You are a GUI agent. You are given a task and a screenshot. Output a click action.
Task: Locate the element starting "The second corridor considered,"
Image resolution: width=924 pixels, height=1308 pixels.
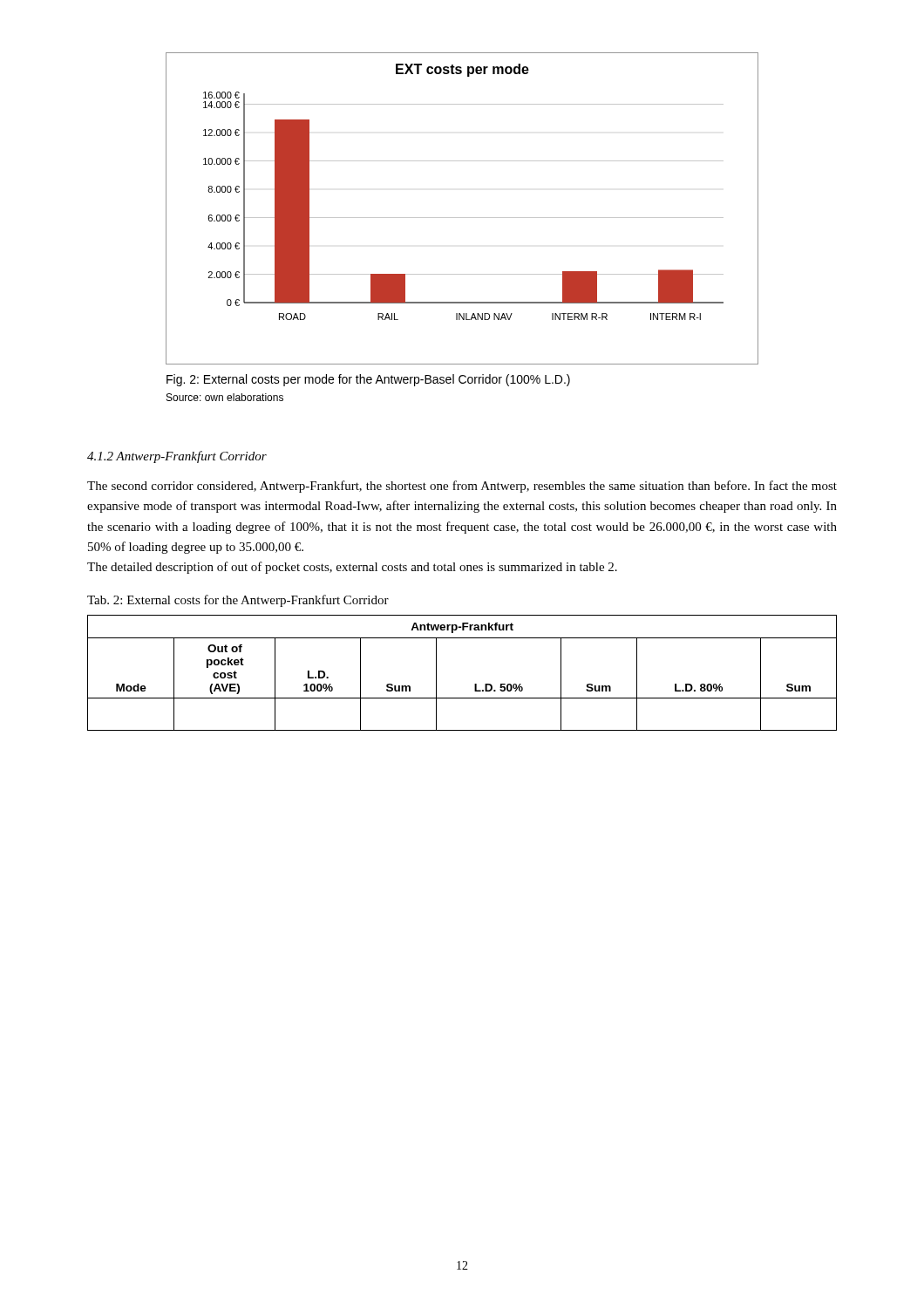pyautogui.click(x=462, y=526)
